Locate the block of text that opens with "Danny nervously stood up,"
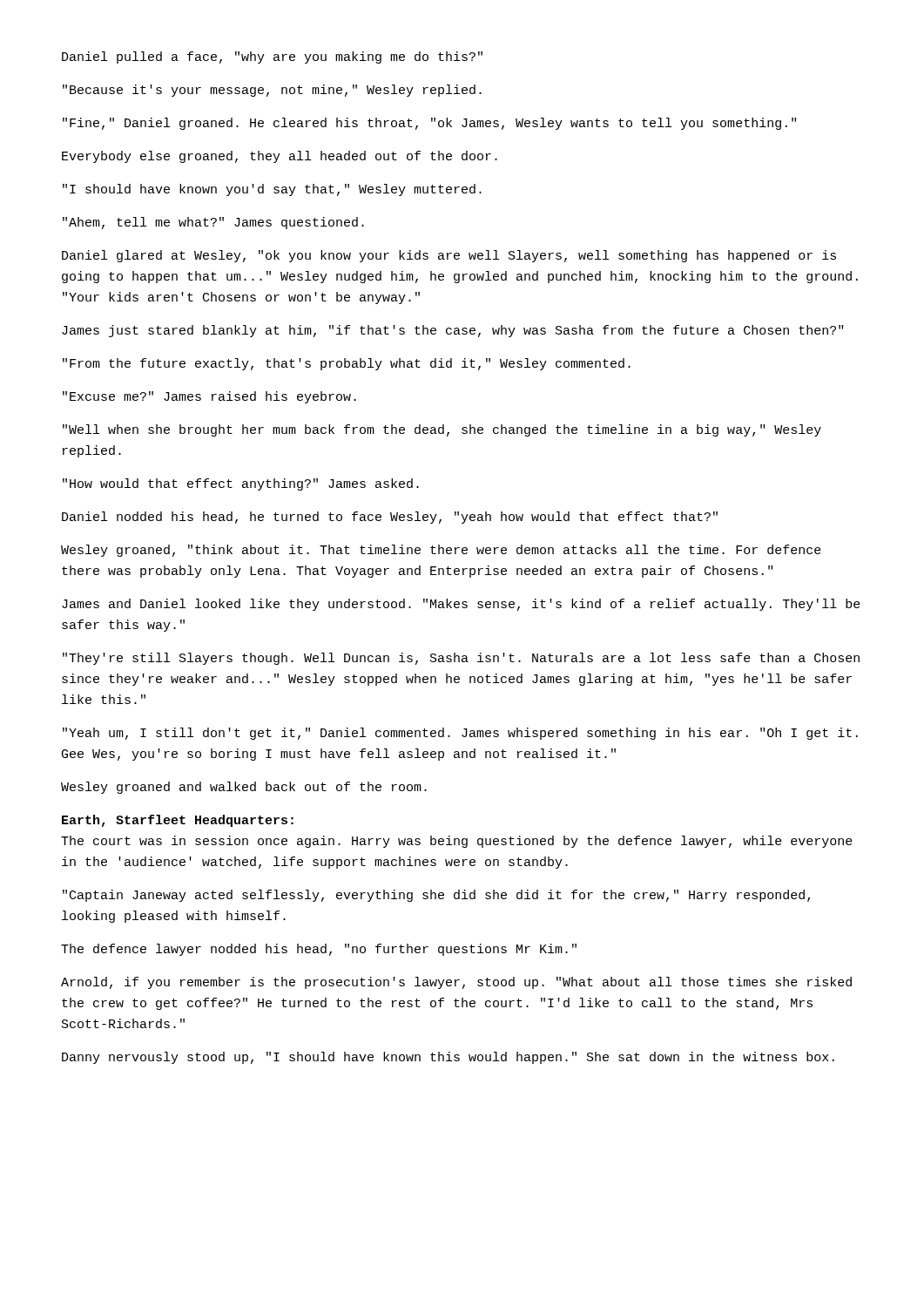 coord(449,1058)
